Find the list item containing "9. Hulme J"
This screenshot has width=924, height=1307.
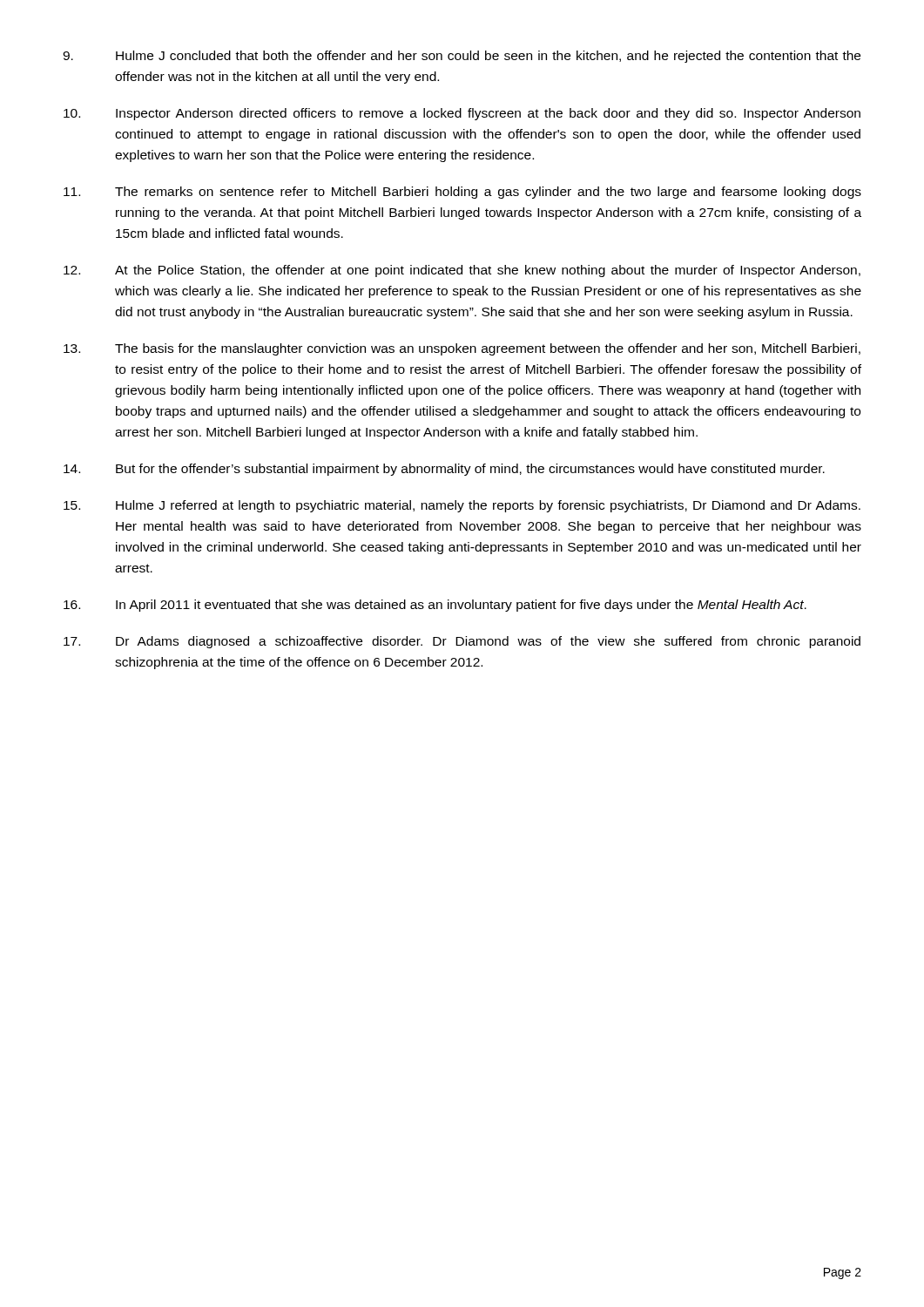[x=462, y=66]
